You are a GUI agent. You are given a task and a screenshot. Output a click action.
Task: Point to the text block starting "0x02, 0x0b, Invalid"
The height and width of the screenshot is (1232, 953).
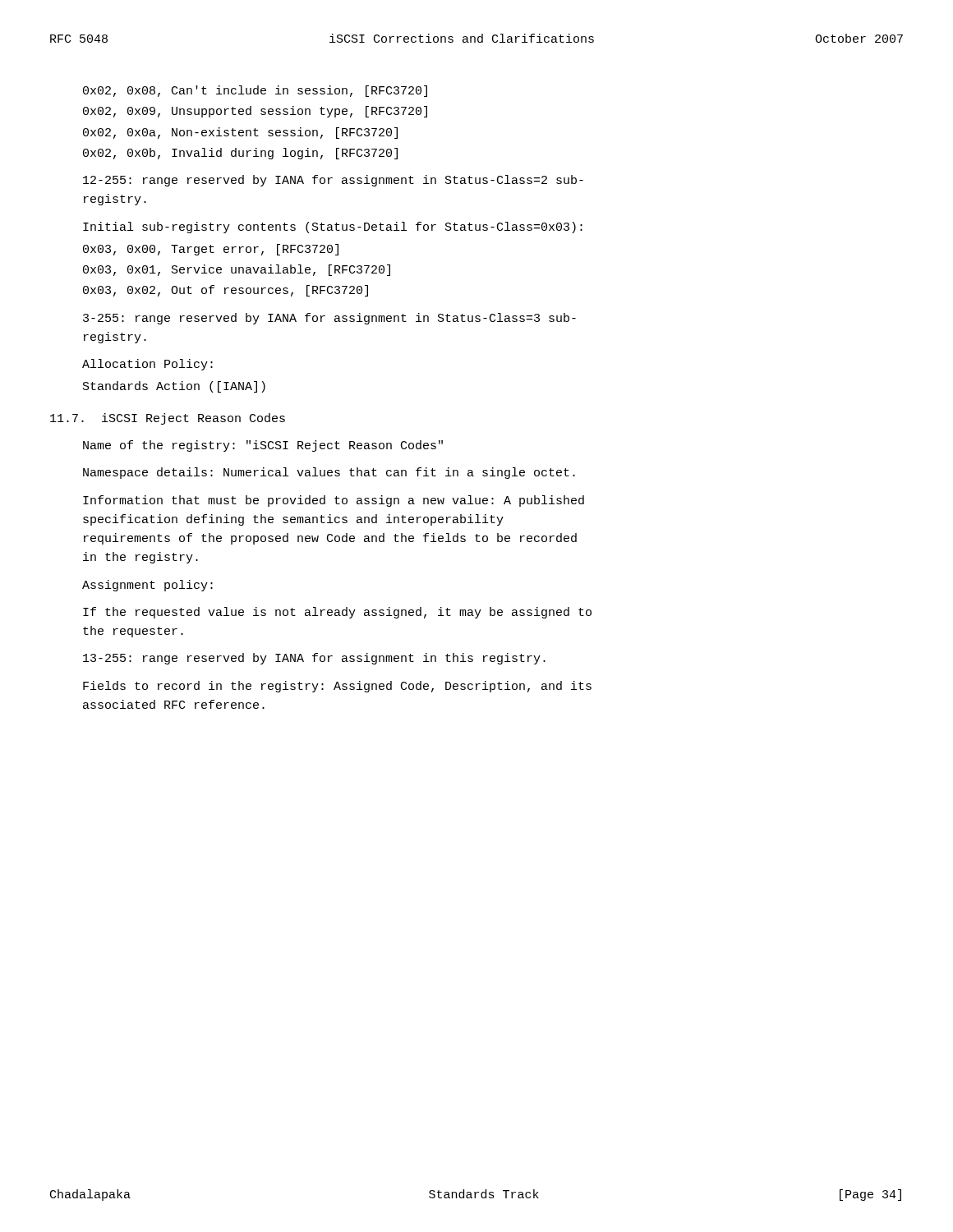coord(241,154)
